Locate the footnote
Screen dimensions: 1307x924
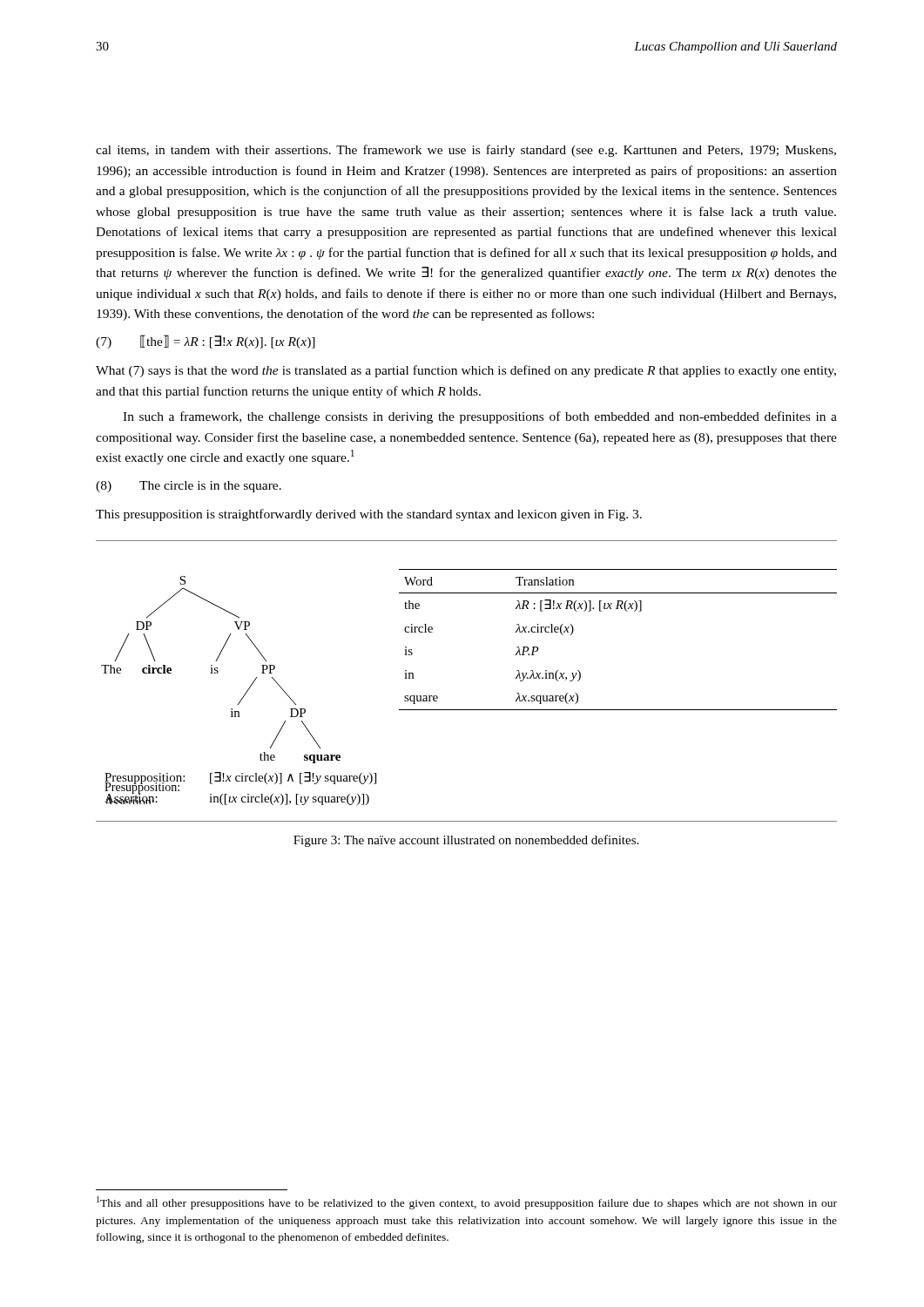[466, 1219]
